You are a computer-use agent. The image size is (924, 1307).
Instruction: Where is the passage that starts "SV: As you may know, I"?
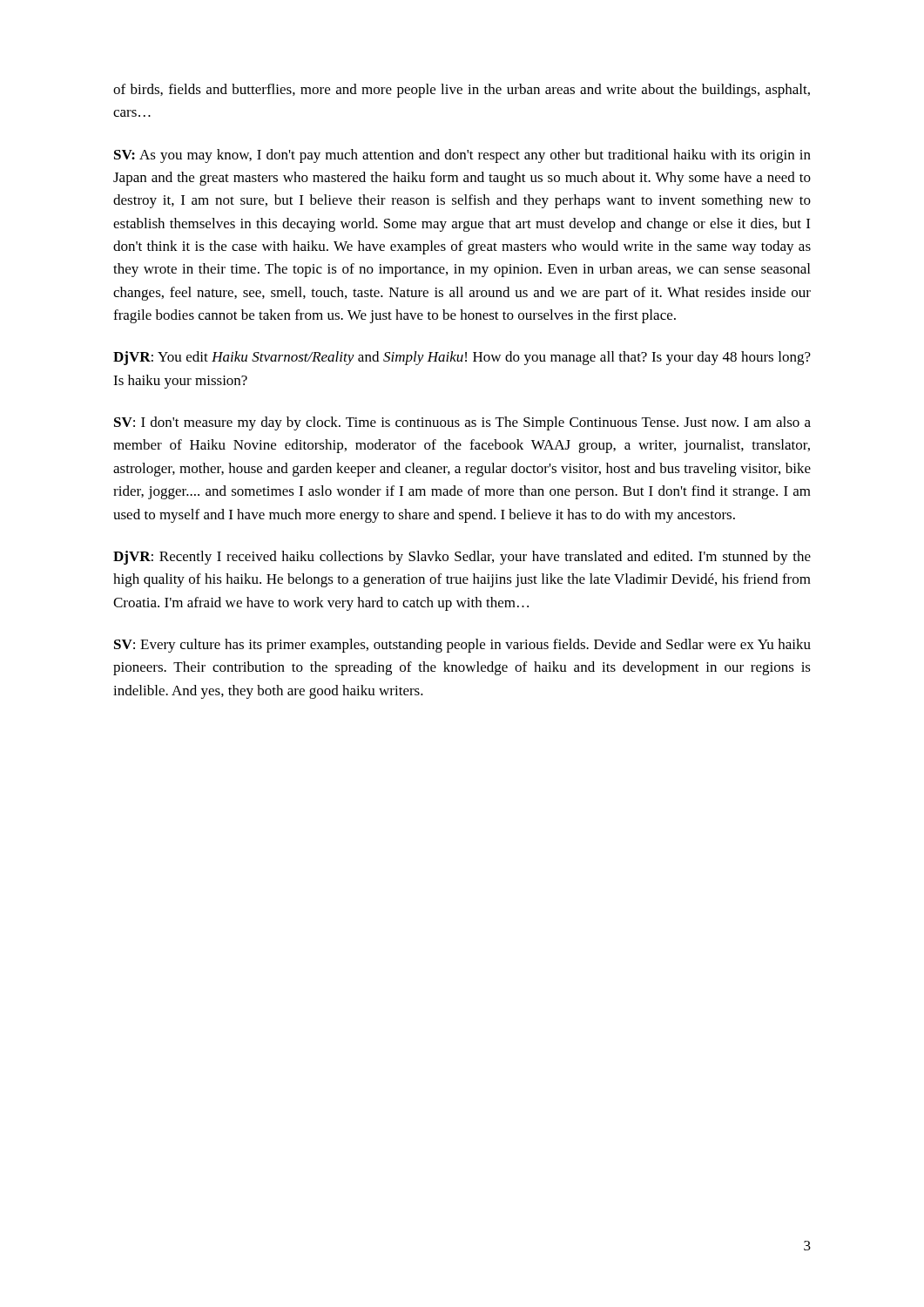click(x=462, y=235)
